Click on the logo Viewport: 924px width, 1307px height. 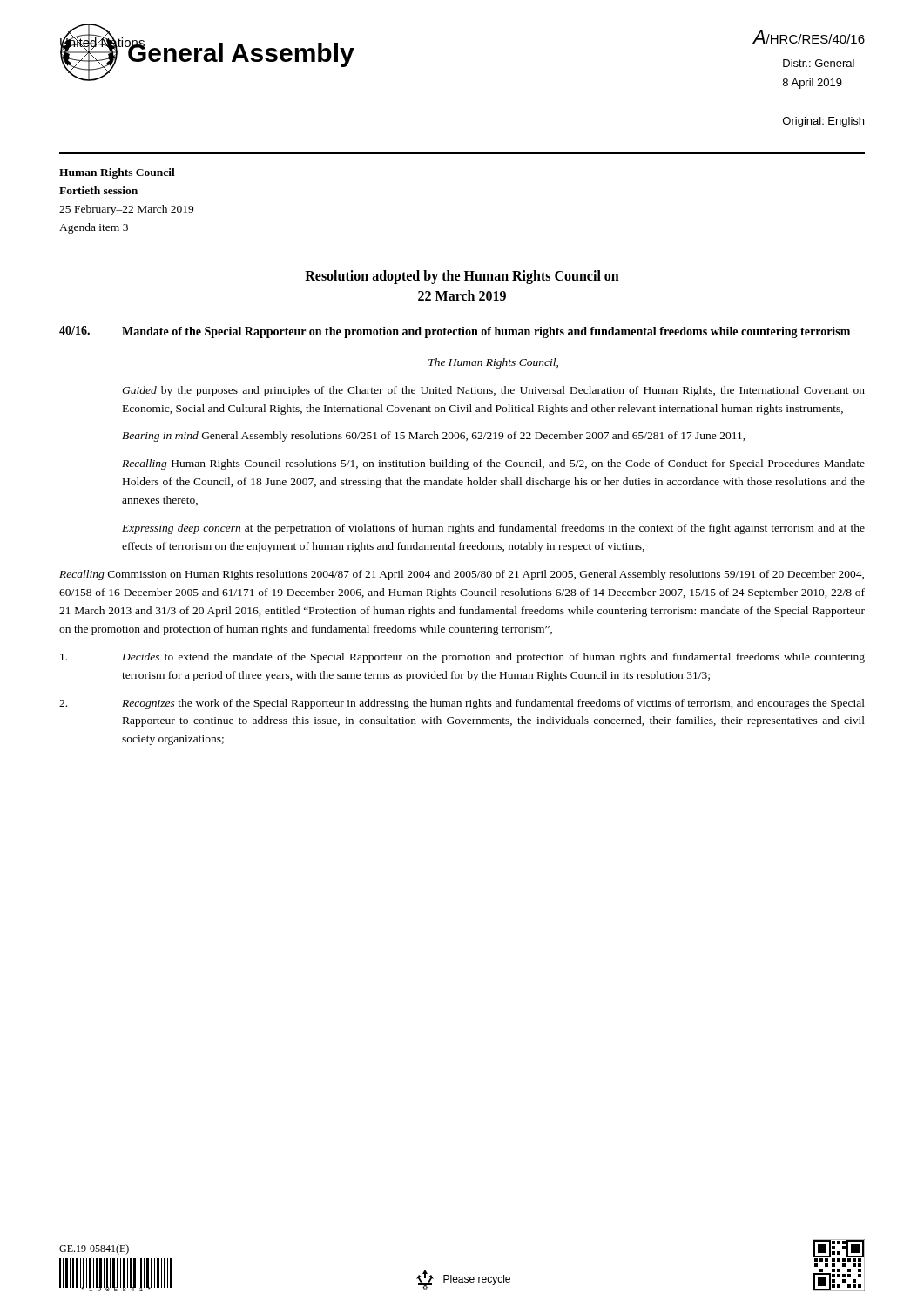[207, 52]
